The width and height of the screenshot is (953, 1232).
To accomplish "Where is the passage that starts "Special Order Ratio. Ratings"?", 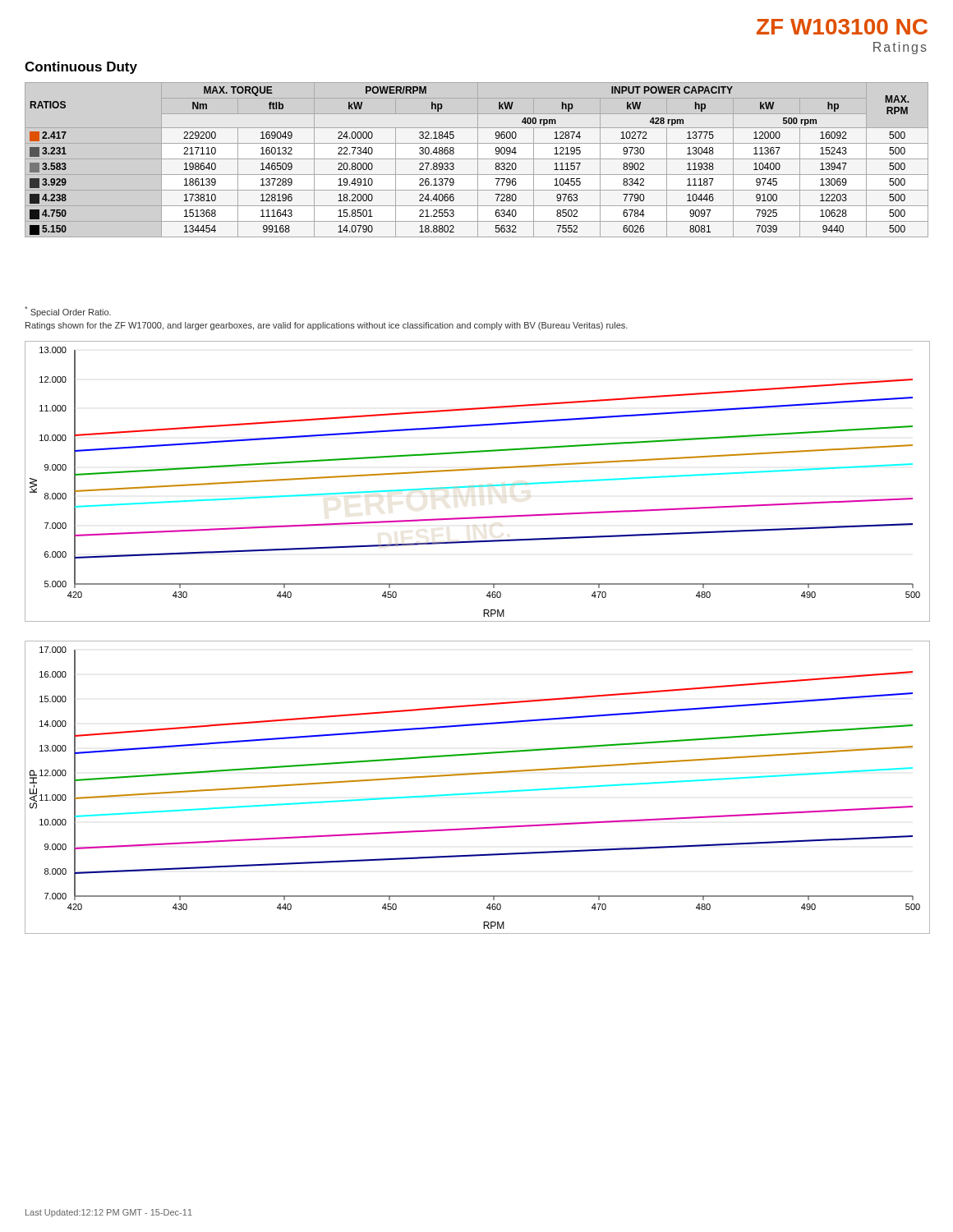I will coord(326,317).
